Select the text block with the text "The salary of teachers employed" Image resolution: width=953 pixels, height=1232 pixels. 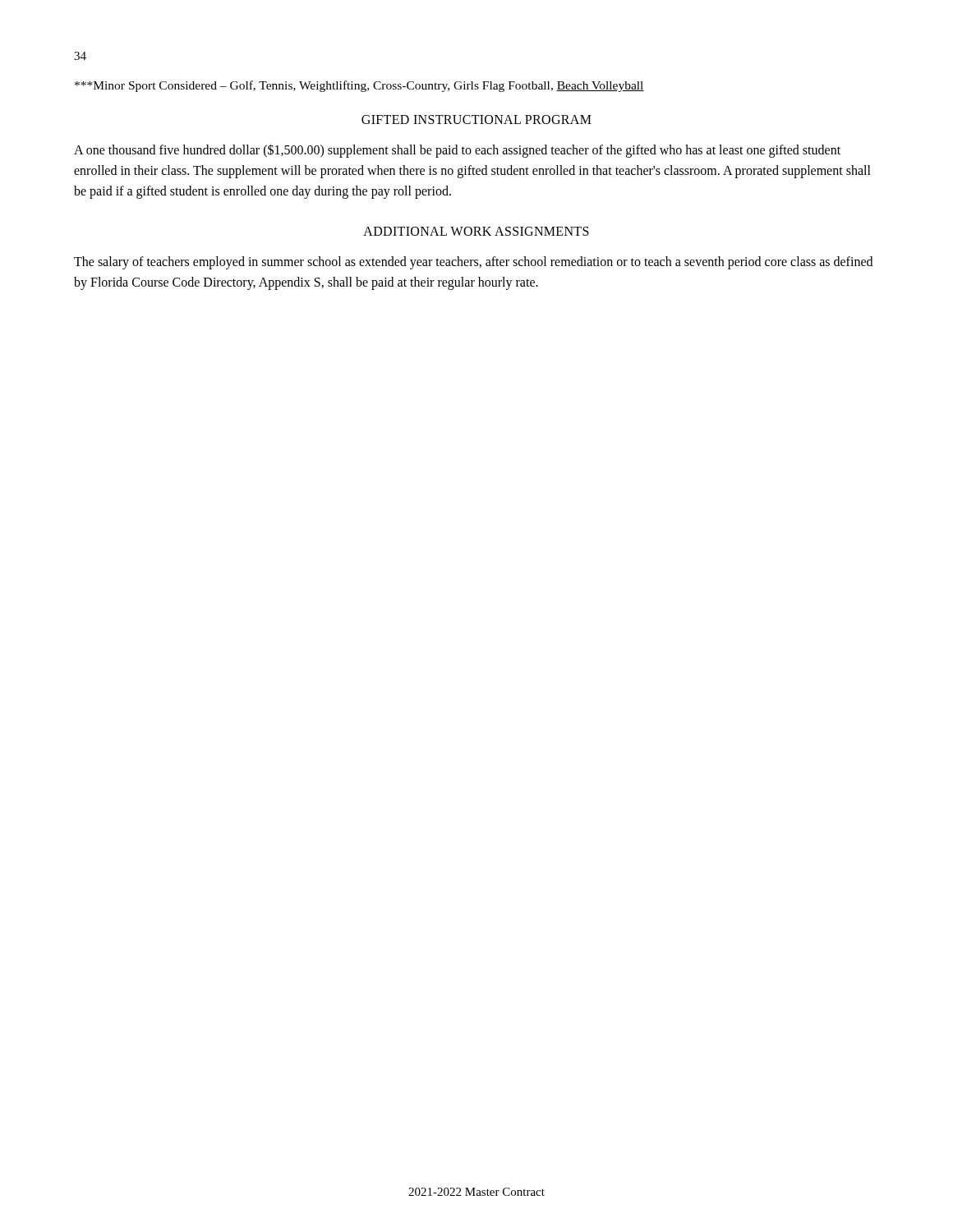pyautogui.click(x=473, y=272)
